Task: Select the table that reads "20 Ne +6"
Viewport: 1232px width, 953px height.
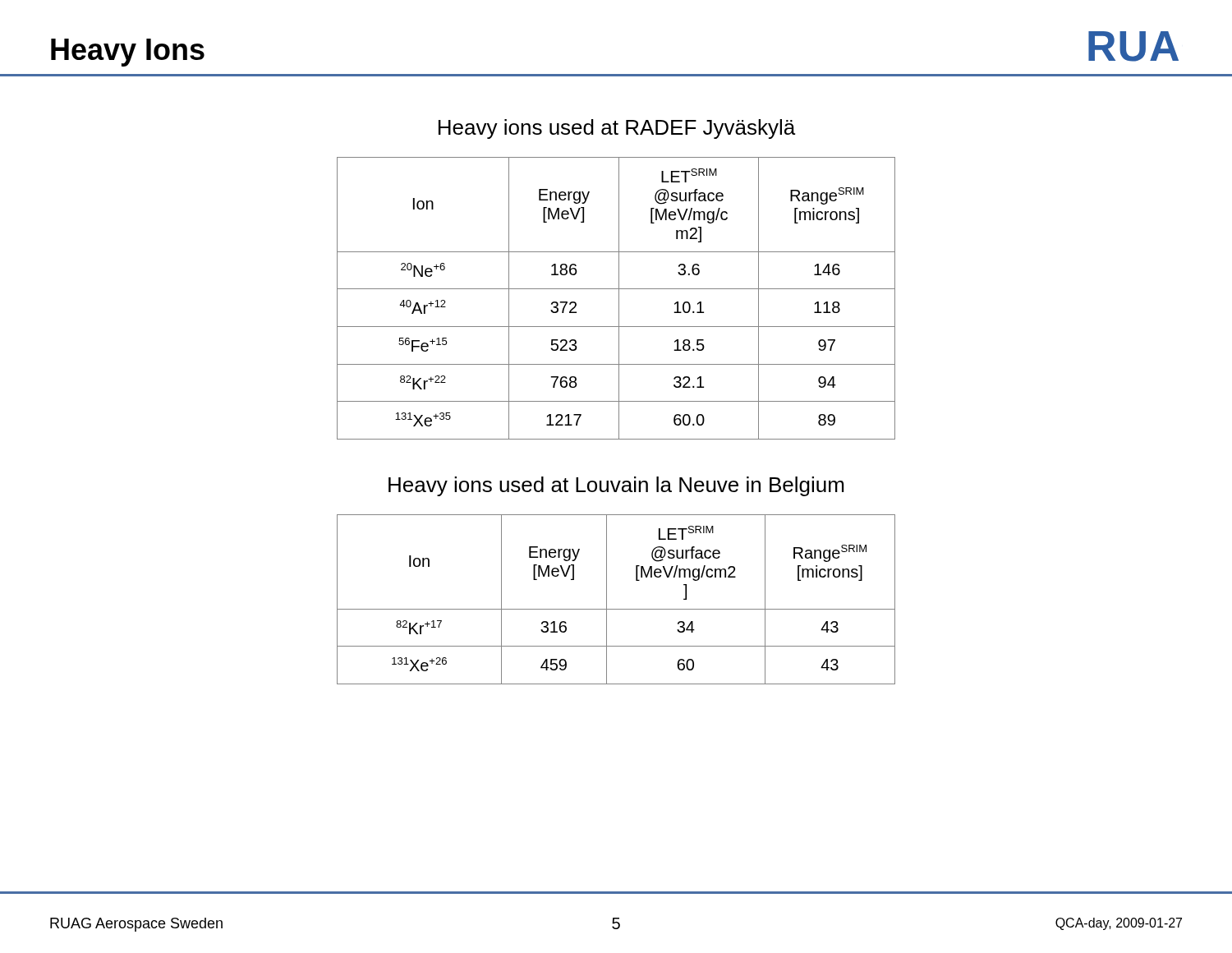Action: (x=616, y=298)
